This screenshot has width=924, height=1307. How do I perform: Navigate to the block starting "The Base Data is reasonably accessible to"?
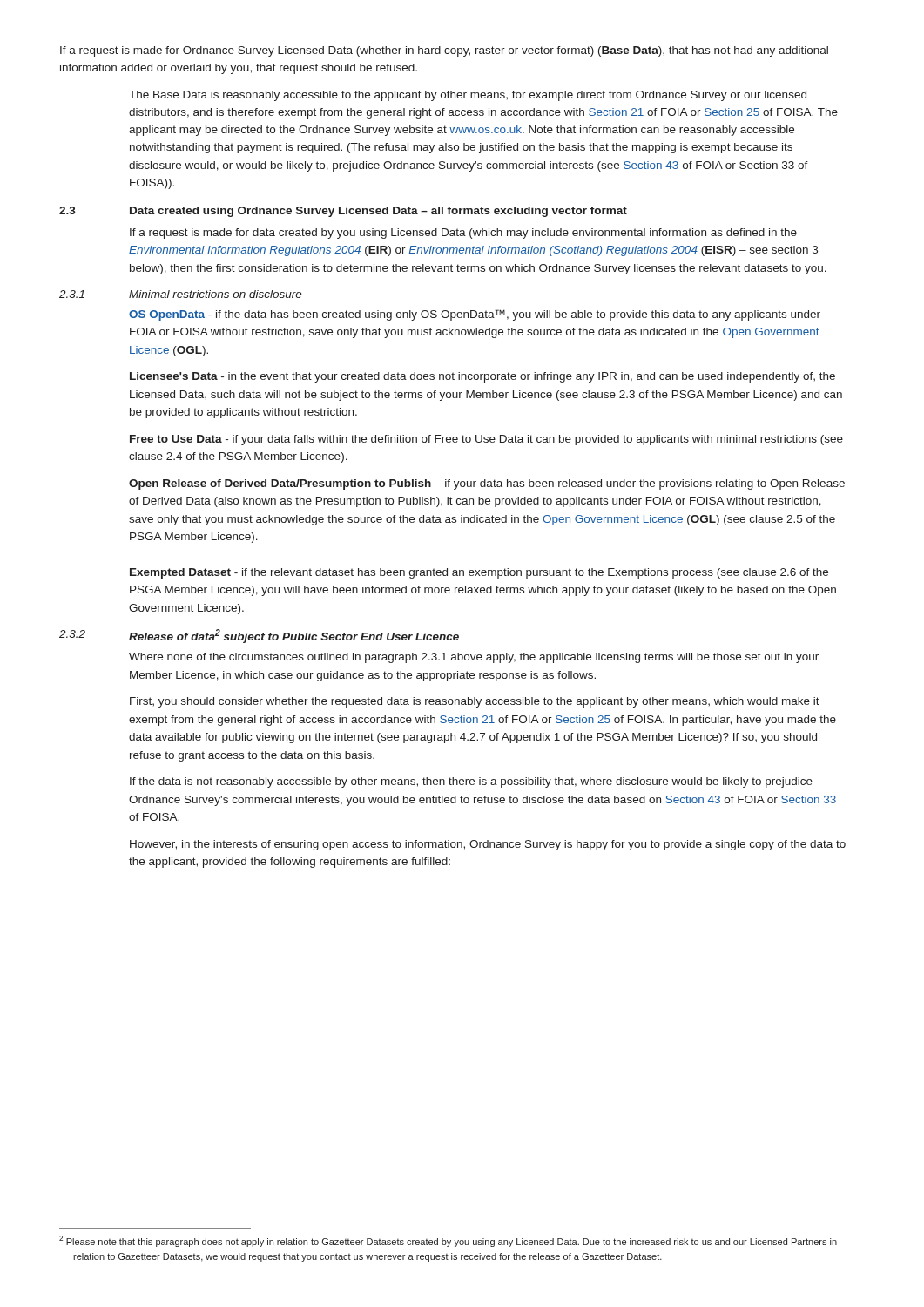tap(488, 139)
